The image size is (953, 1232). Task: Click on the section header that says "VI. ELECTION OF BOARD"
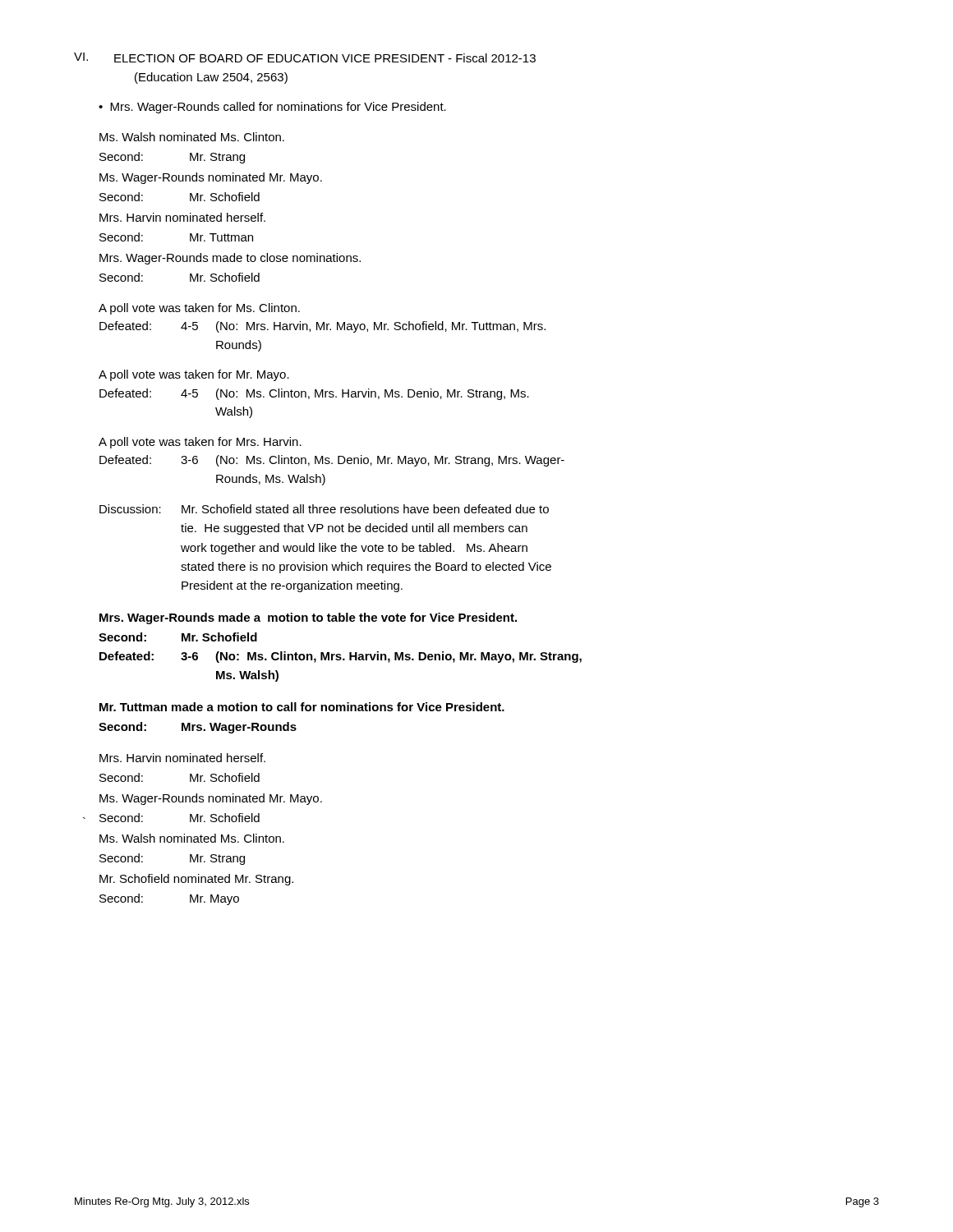pos(305,68)
